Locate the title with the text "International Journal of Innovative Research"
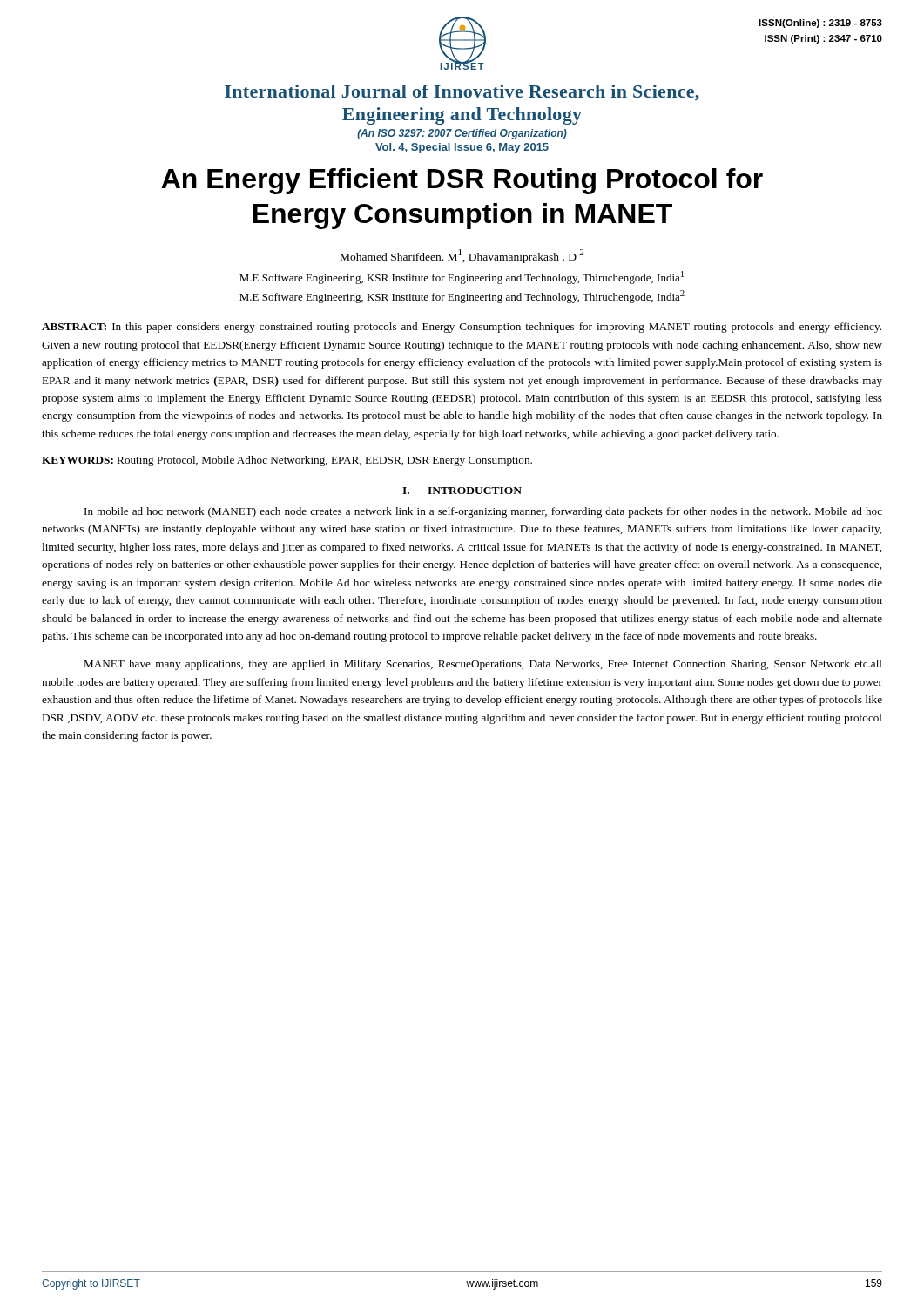The width and height of the screenshot is (924, 1307). coord(462,103)
